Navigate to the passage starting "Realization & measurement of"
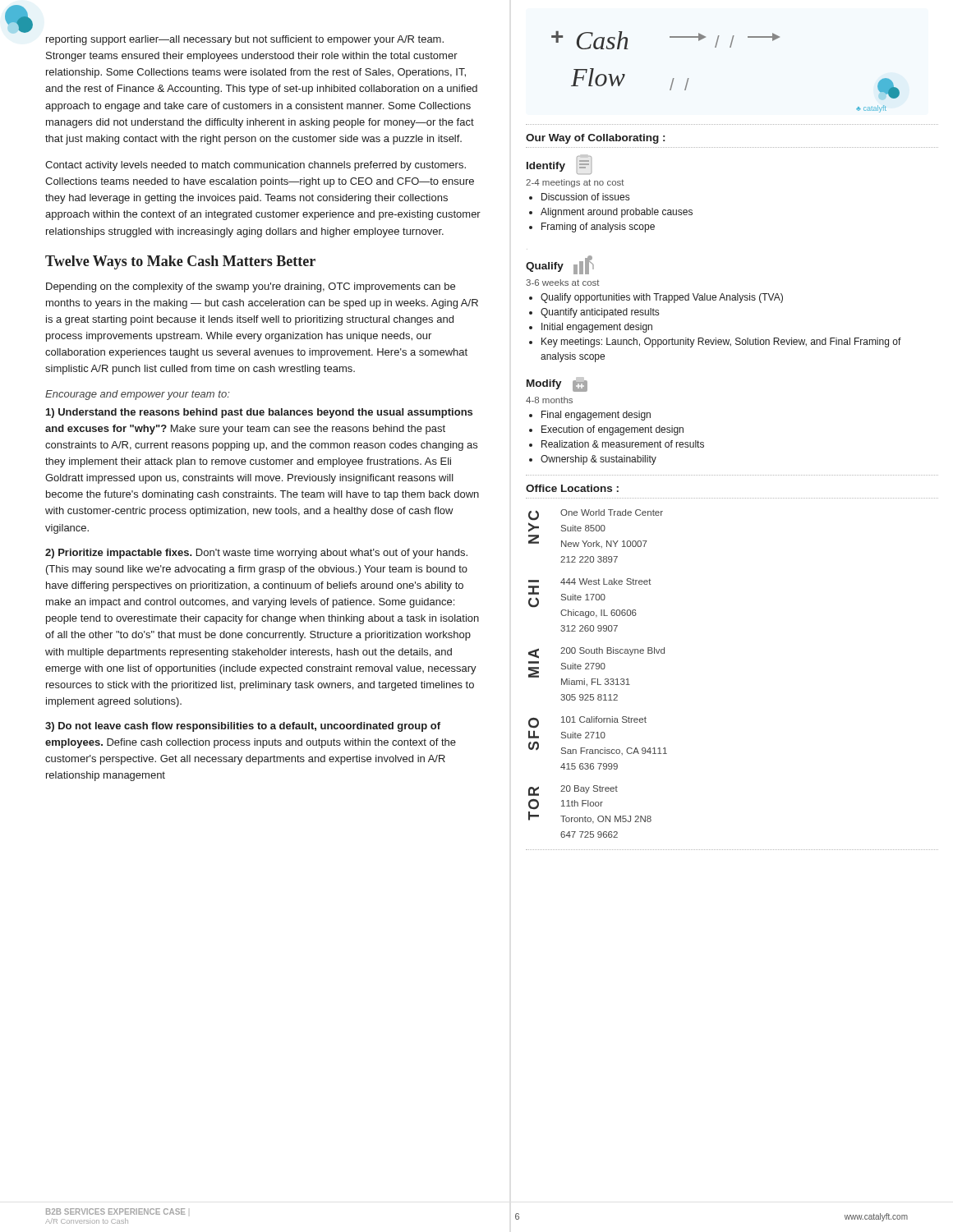The height and width of the screenshot is (1232, 953). coord(622,444)
